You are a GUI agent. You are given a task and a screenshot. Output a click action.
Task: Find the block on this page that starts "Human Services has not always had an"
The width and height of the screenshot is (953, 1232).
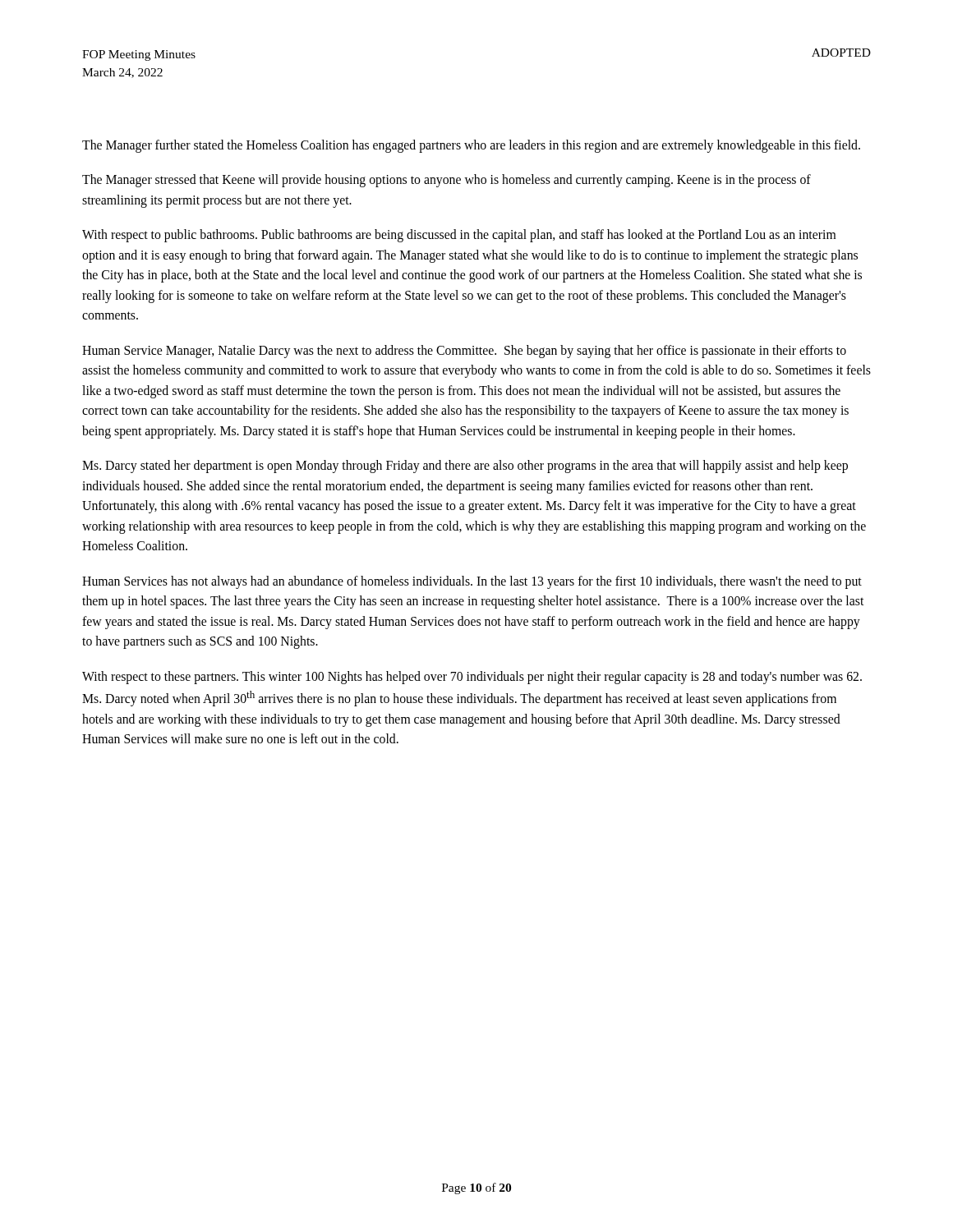point(473,611)
